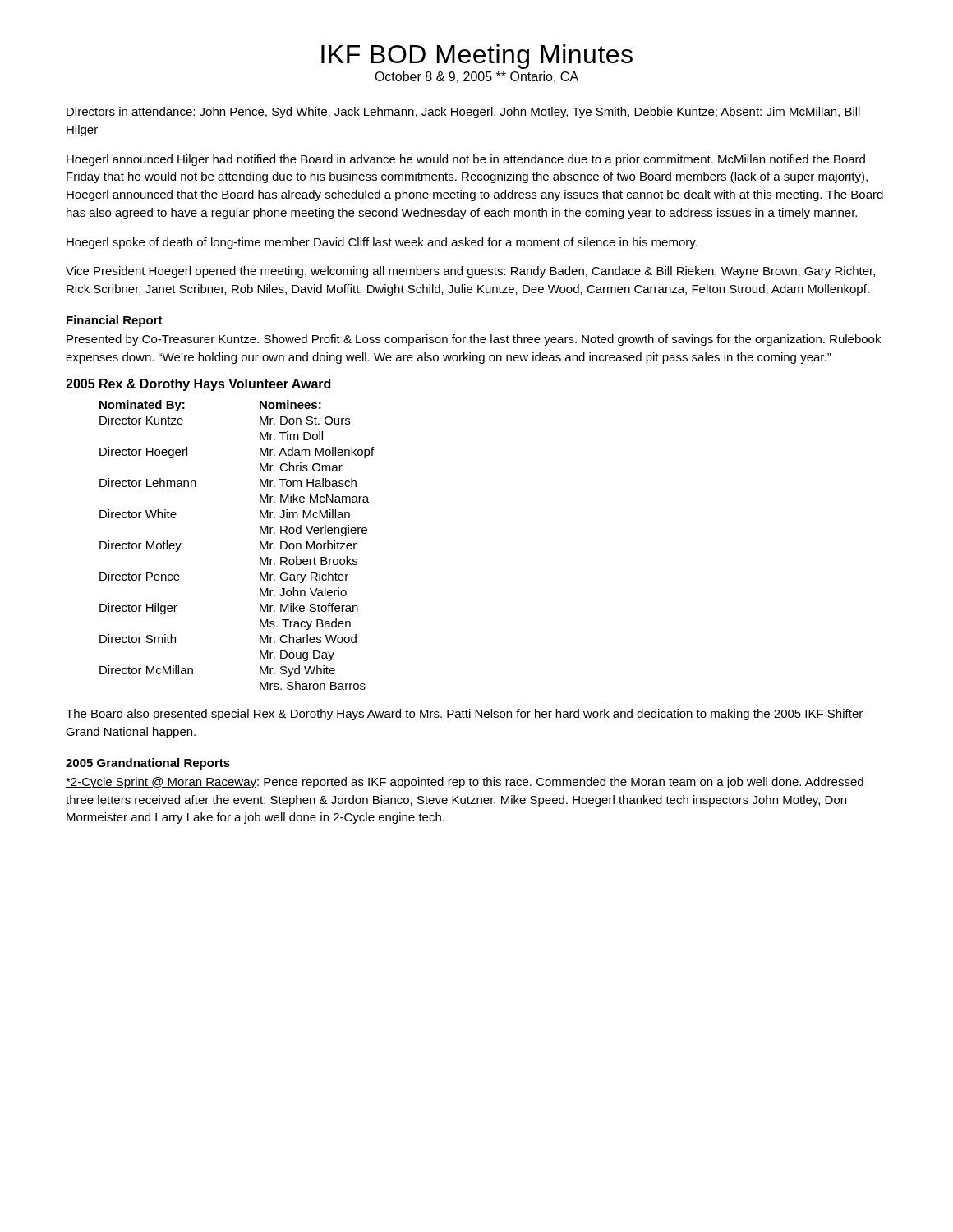The image size is (953, 1232).
Task: Locate the text block with the text "Presented by Co-Treasurer Kuntze. Showed"
Action: 473,348
